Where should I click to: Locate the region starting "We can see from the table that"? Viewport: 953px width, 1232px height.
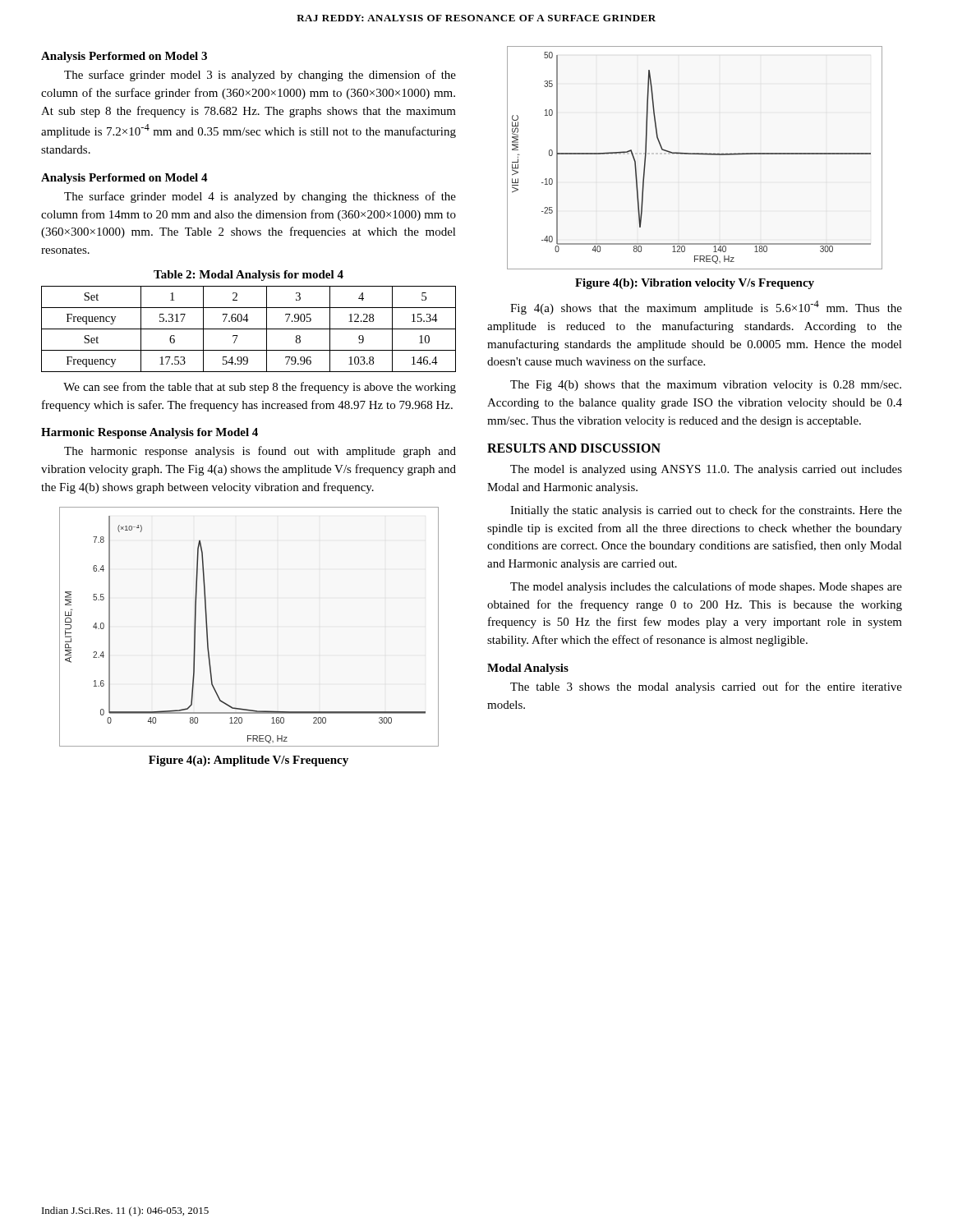pyautogui.click(x=248, y=396)
